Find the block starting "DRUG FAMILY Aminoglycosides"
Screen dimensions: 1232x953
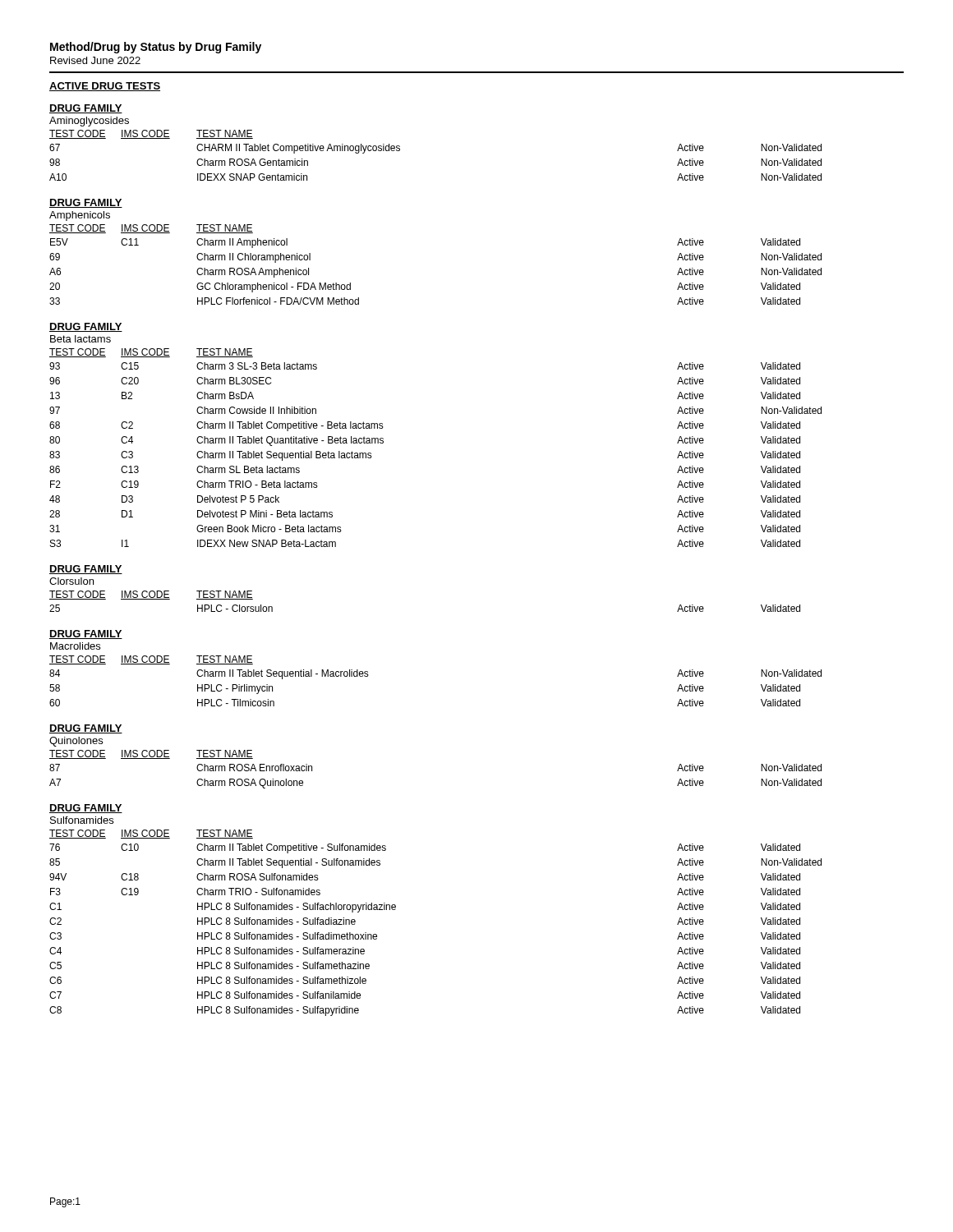(89, 114)
